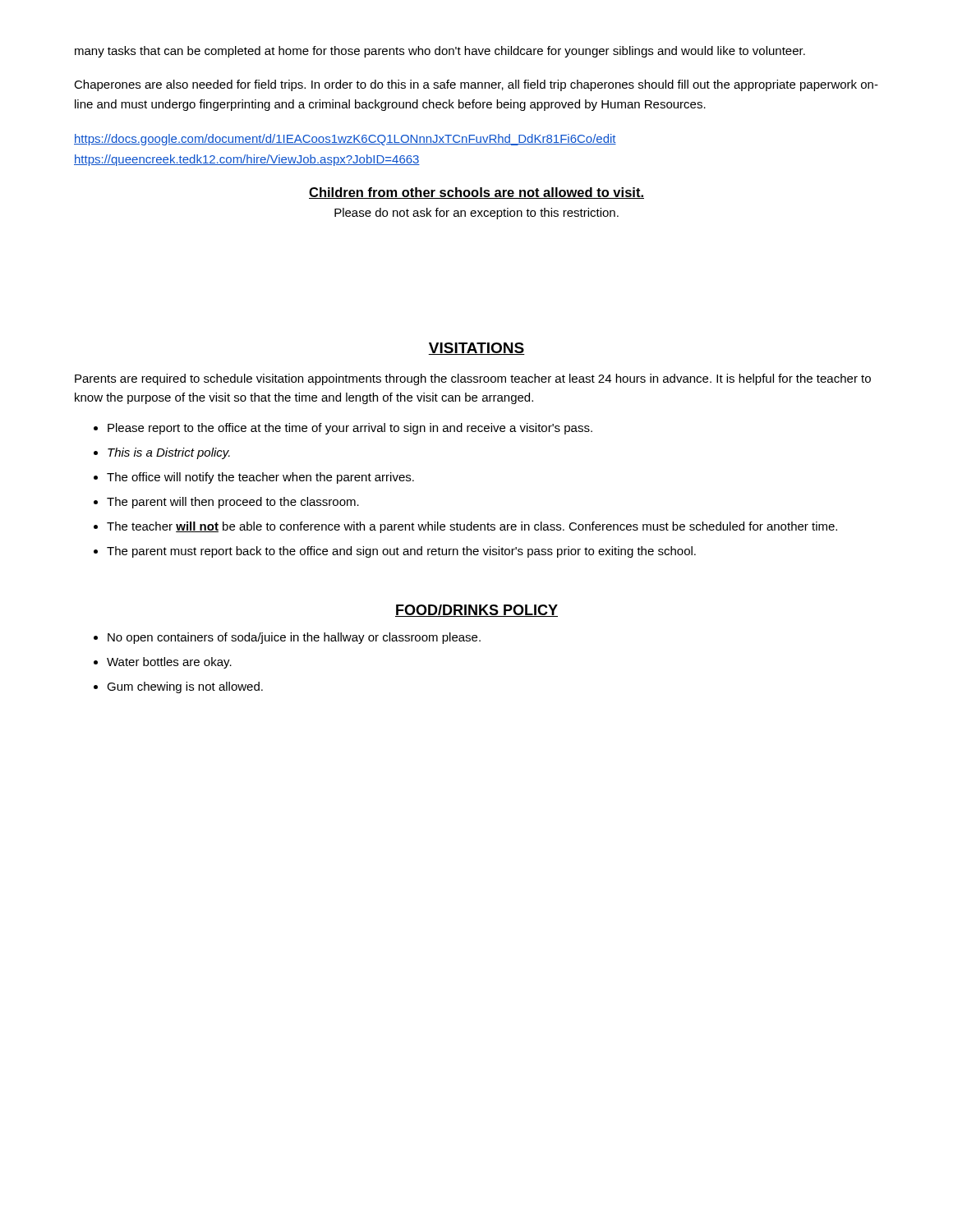This screenshot has width=953, height=1232.
Task: Click on the block starting "Parents are required to schedule visitation appointments through"
Action: [x=473, y=388]
